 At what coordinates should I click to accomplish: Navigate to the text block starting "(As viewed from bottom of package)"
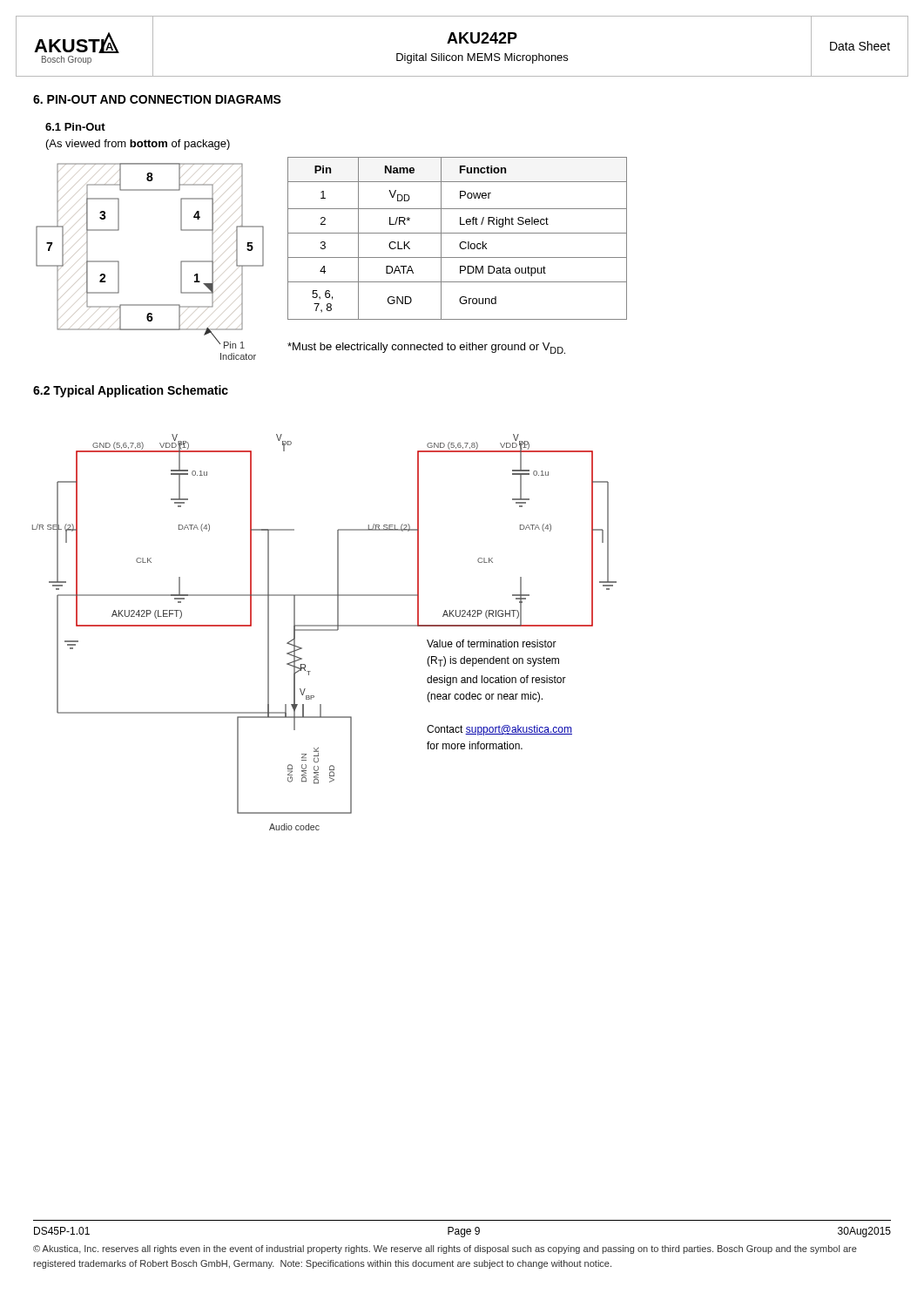[138, 143]
